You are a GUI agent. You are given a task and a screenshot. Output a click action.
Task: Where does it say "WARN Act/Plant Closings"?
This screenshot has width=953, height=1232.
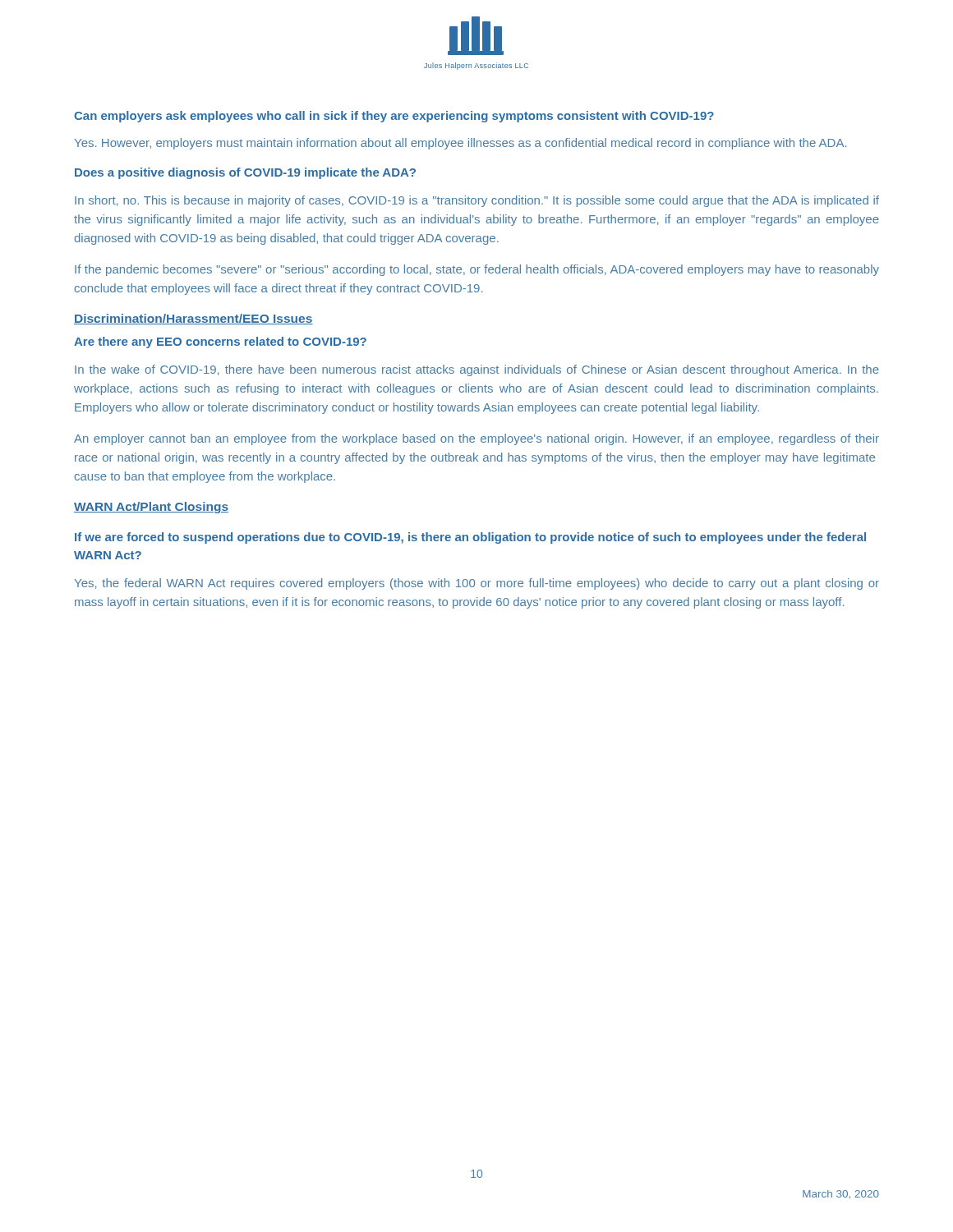pos(151,507)
